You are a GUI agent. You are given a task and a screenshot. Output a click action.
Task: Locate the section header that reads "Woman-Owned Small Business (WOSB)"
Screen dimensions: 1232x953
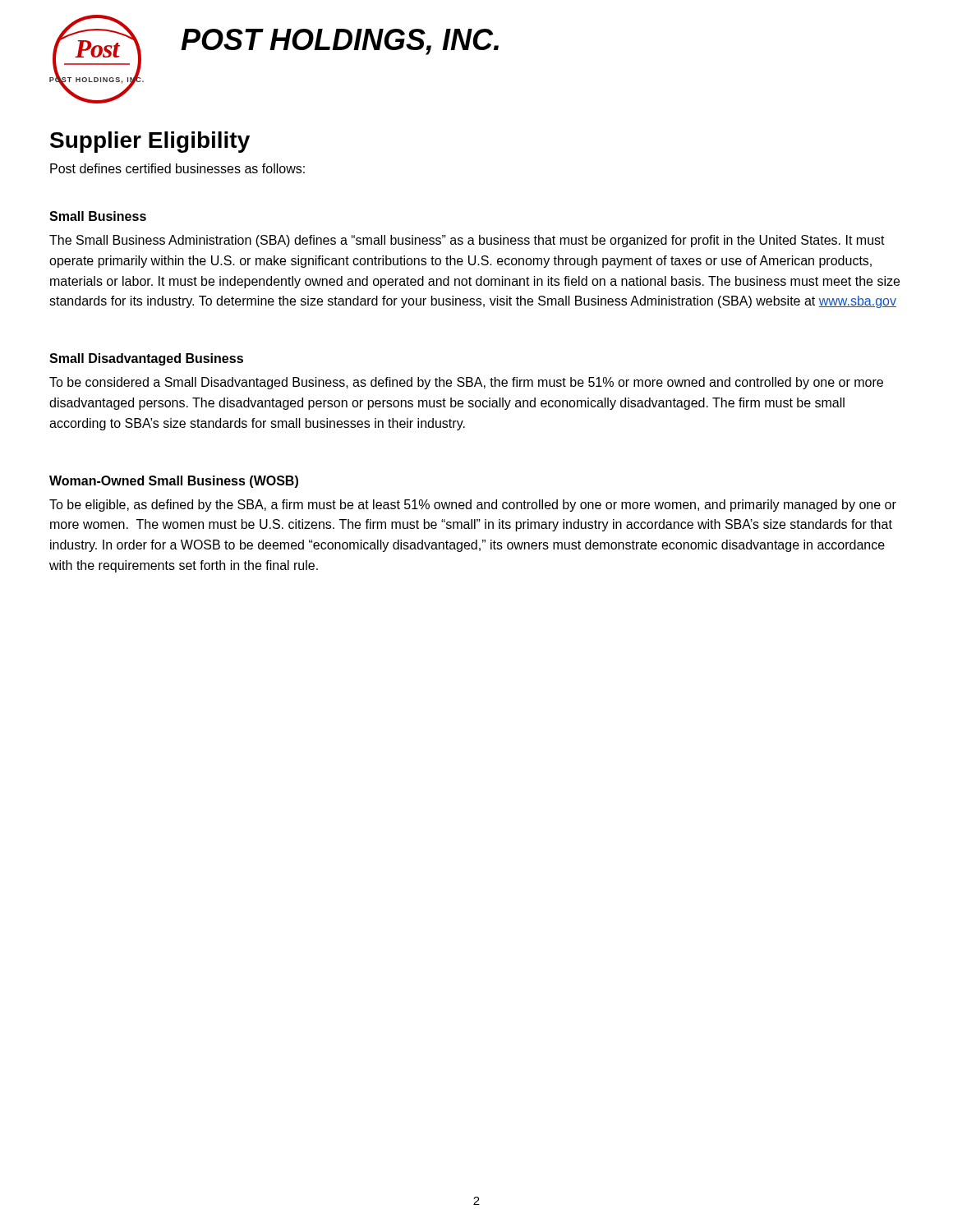[x=174, y=482]
